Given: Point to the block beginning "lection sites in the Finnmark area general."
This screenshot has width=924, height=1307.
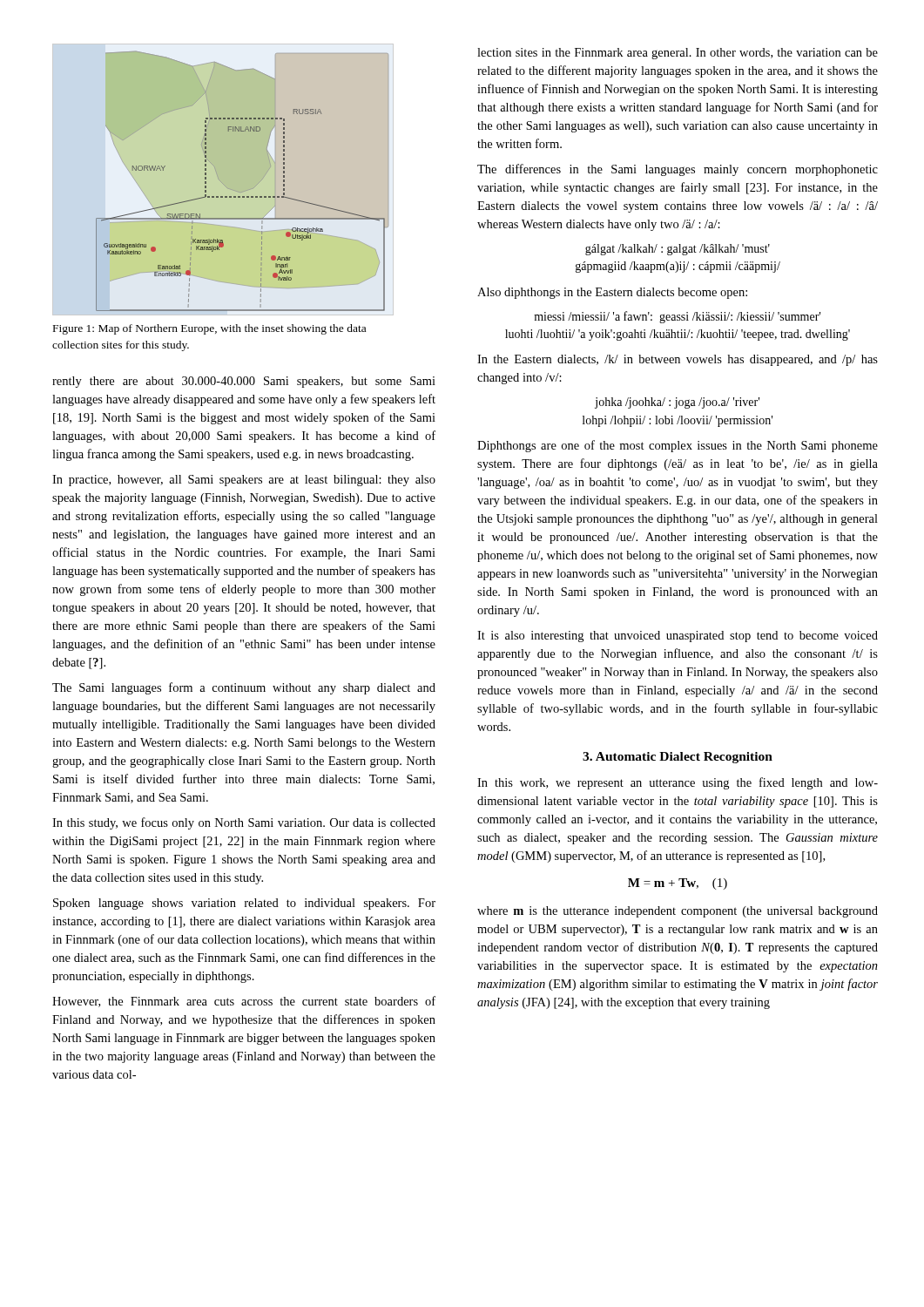Looking at the screenshot, I should [678, 98].
